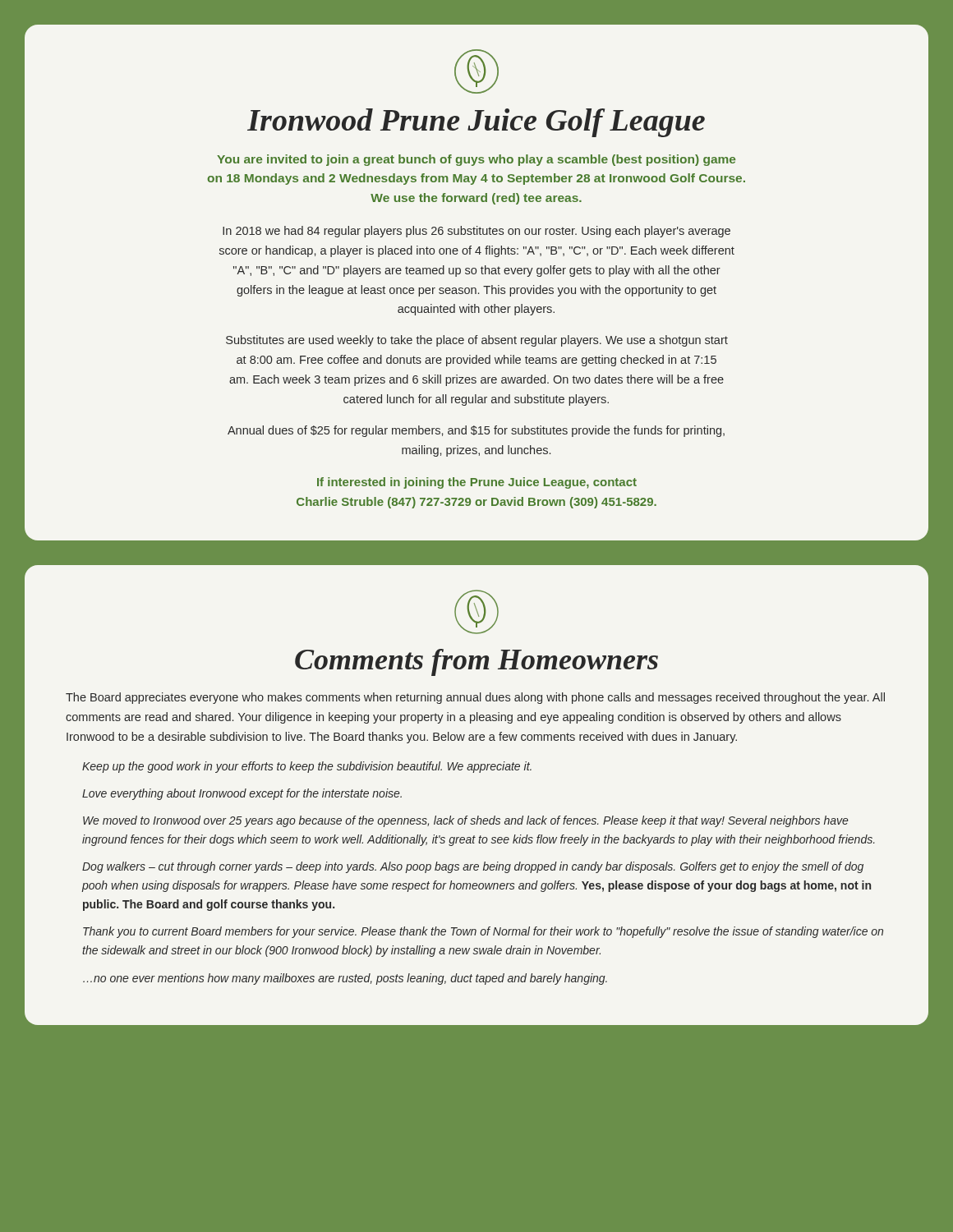Point to the block beginning "Annual dues of $25 for regular members, and"
The image size is (953, 1232).
476,440
